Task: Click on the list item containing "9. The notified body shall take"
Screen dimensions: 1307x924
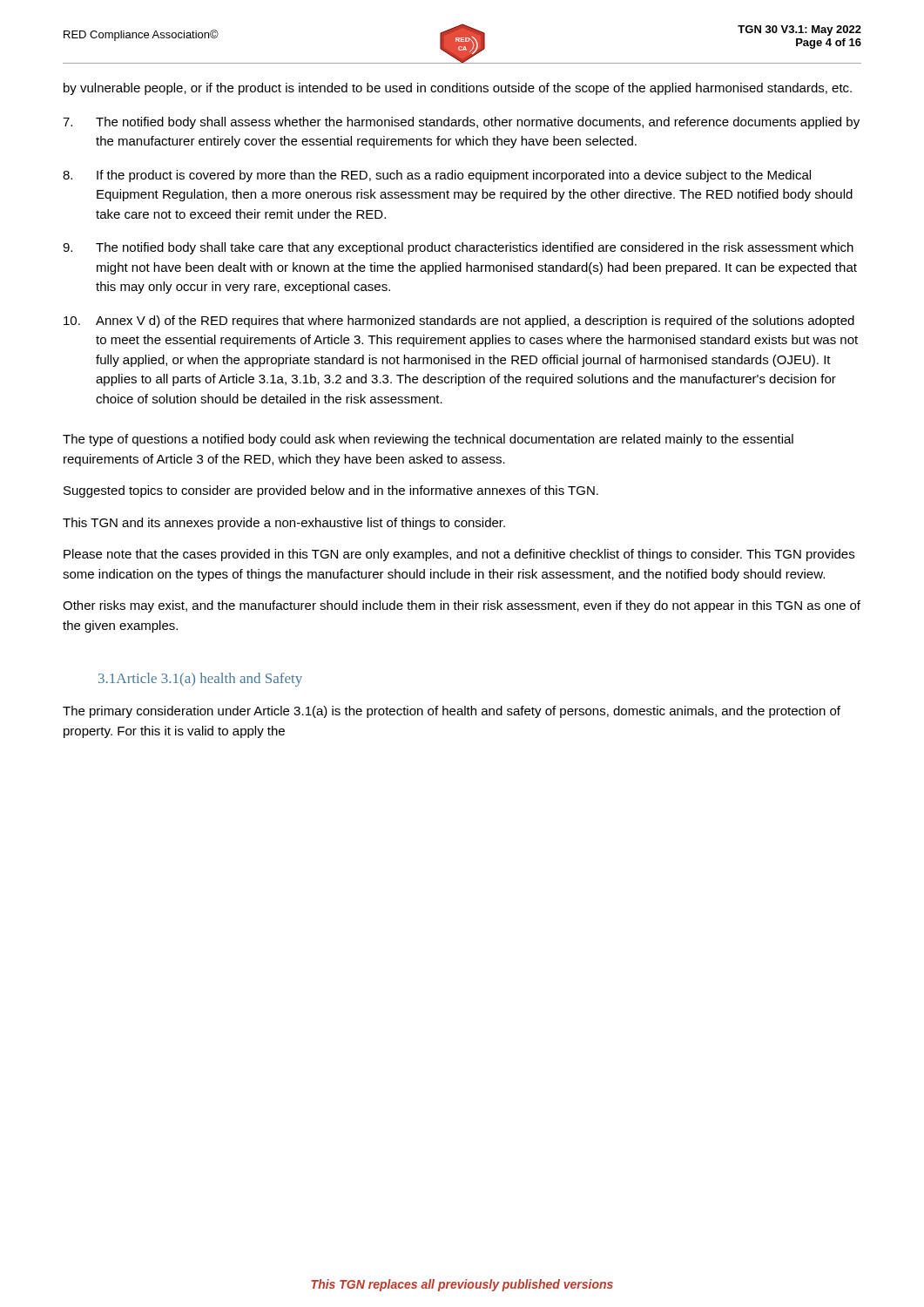Action: 462,267
